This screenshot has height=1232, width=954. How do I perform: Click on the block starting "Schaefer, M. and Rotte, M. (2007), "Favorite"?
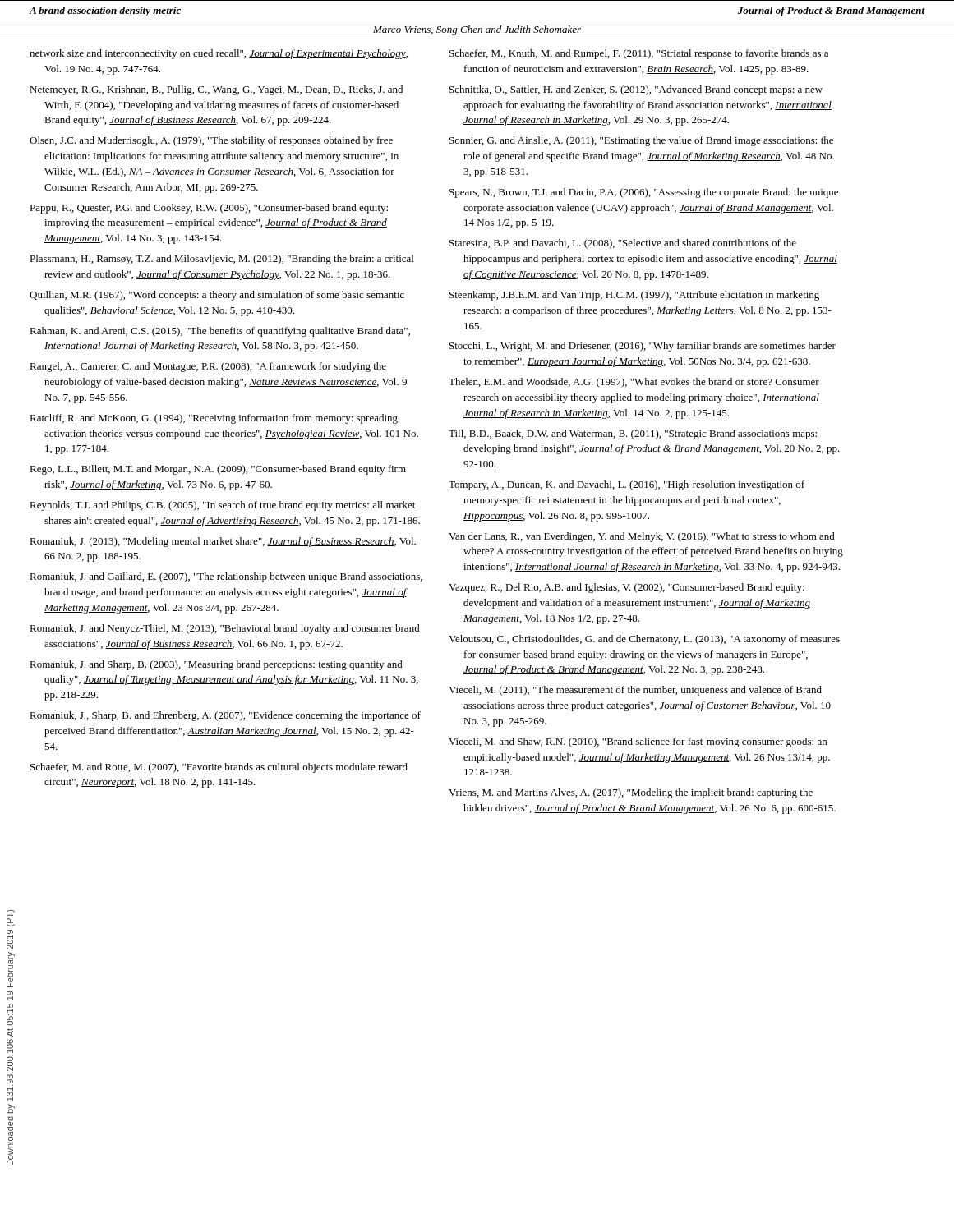pyautogui.click(x=219, y=774)
